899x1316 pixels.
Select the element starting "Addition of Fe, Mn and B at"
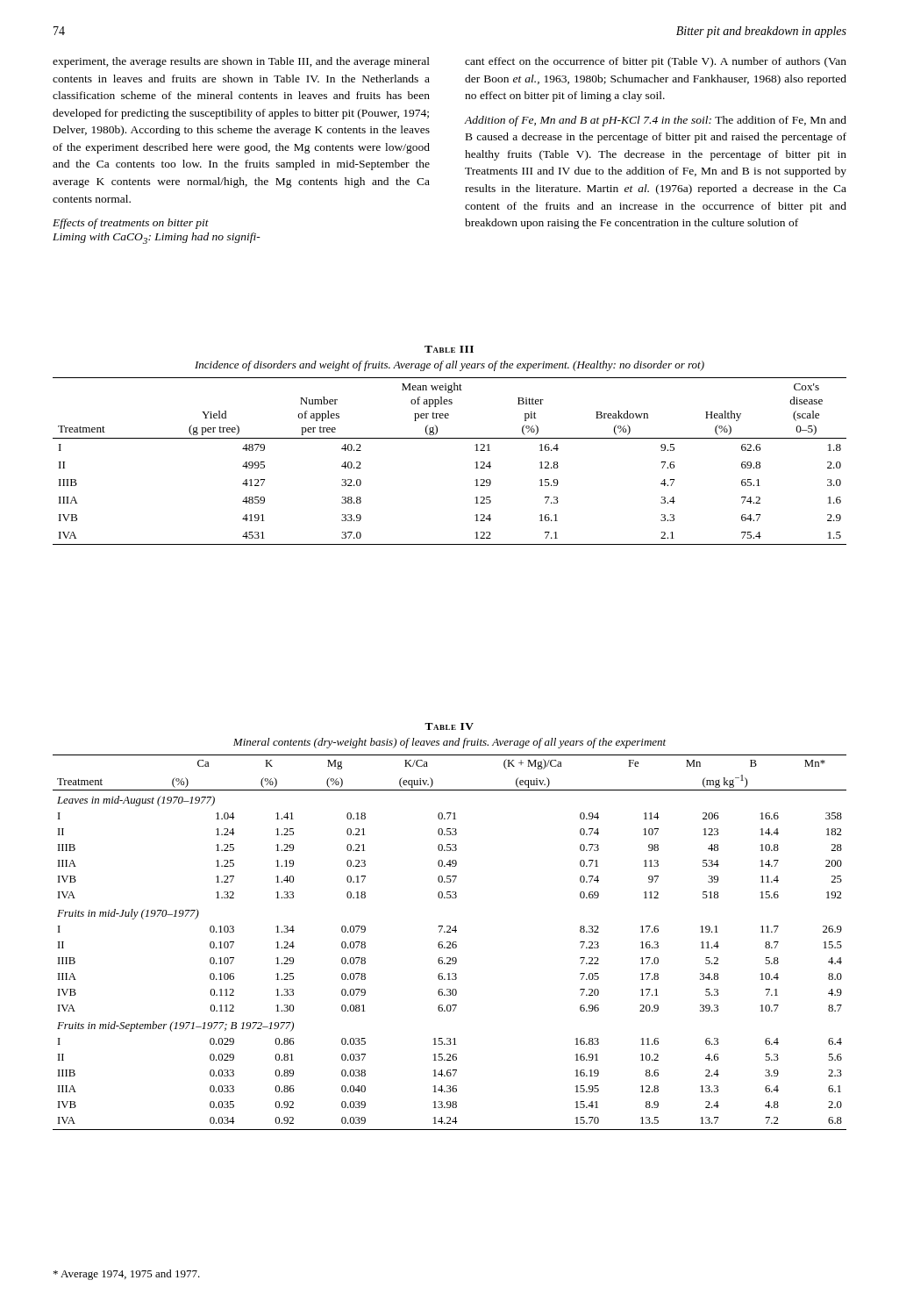(x=656, y=171)
